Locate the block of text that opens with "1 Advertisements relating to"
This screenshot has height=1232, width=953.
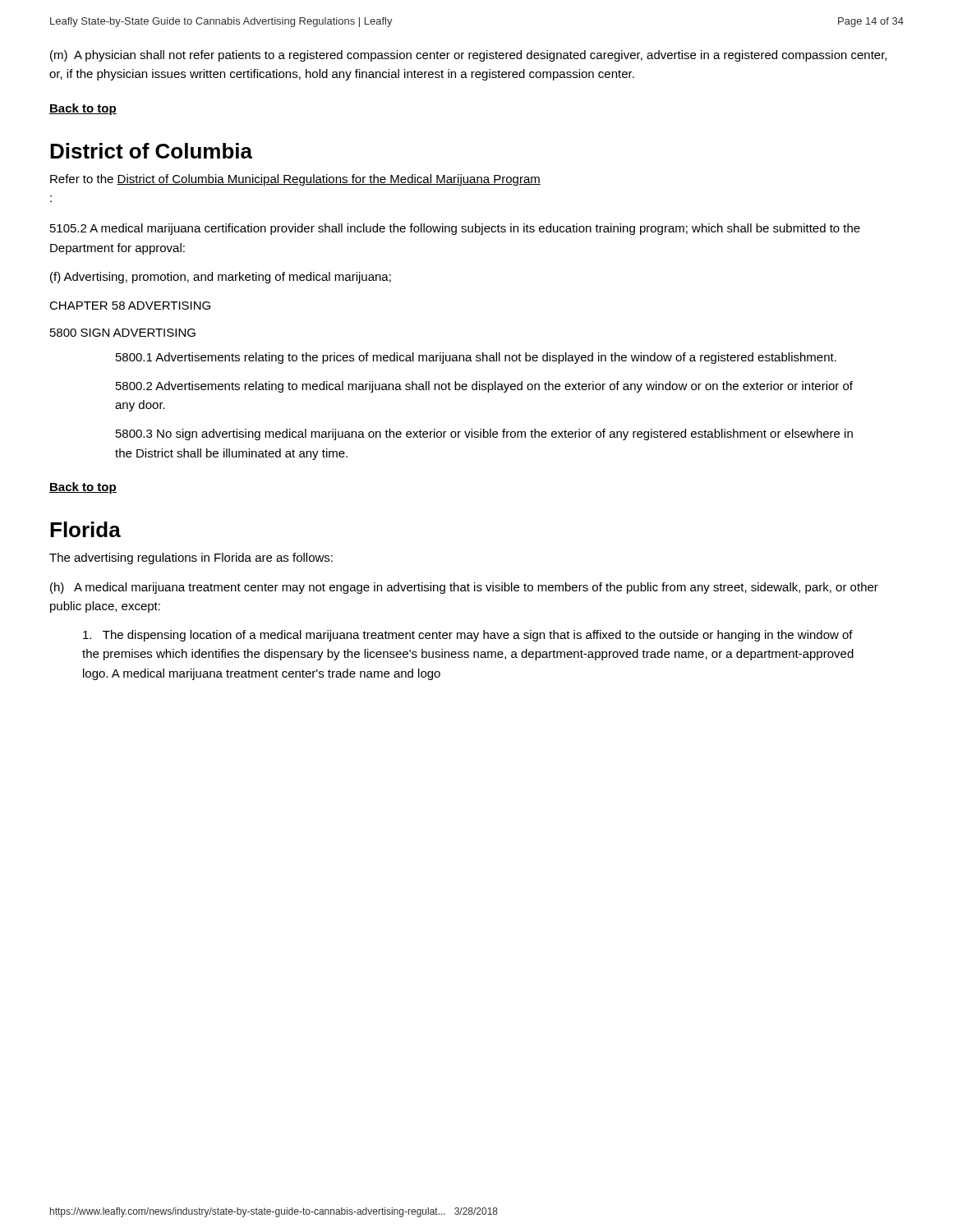click(x=476, y=357)
